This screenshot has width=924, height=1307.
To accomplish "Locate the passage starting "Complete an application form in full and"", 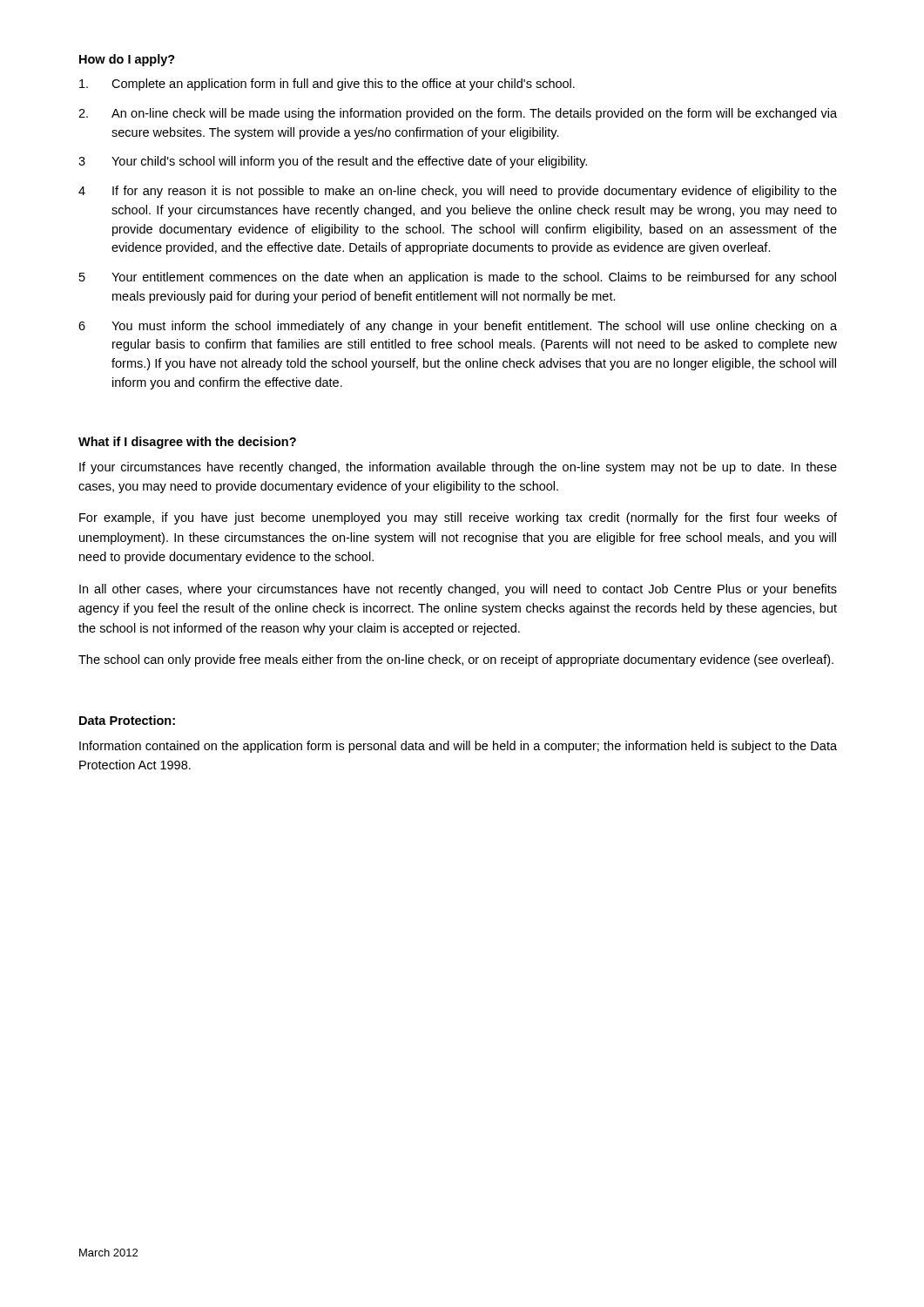I will [x=458, y=84].
